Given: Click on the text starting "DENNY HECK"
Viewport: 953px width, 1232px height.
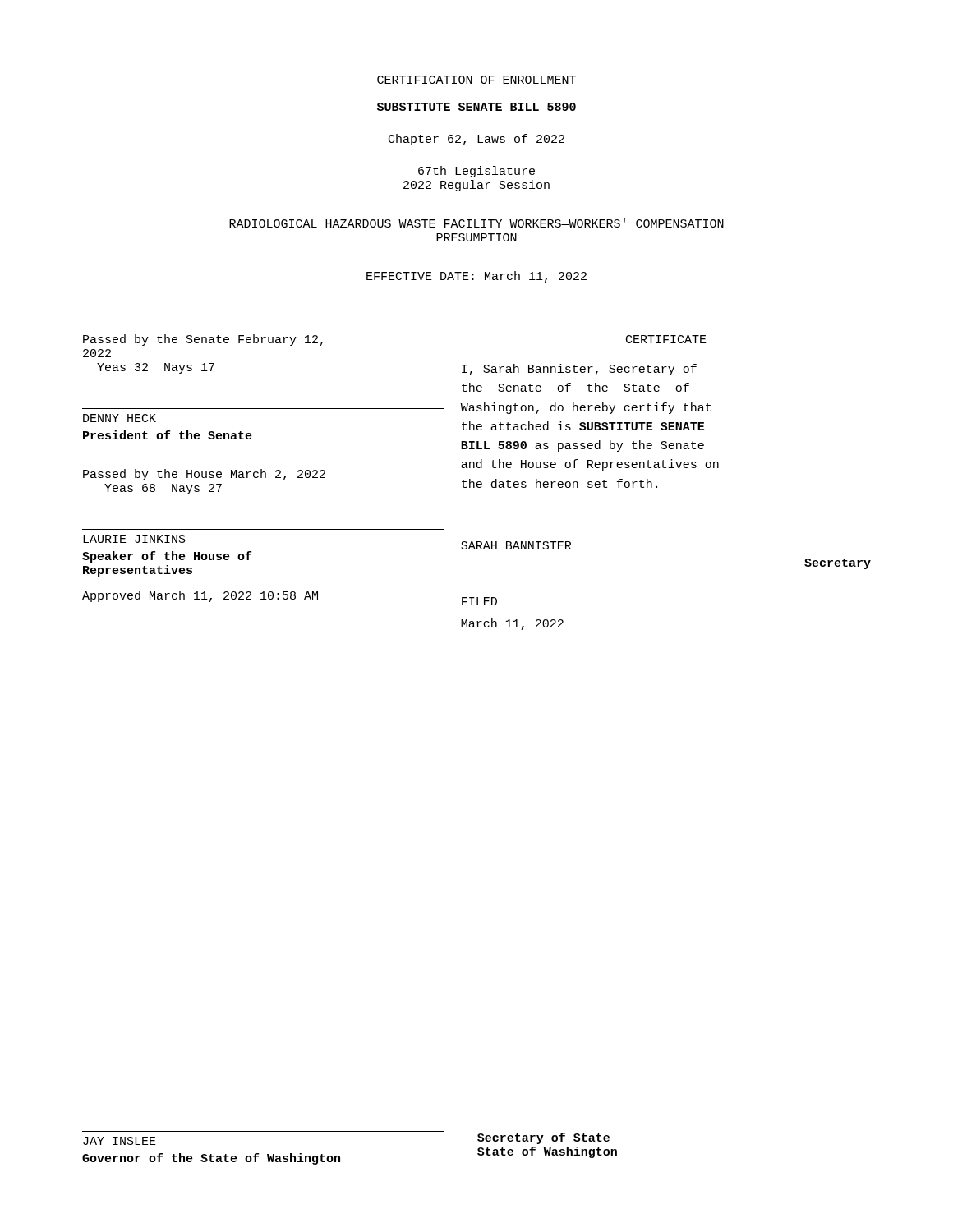Looking at the screenshot, I should pyautogui.click(x=119, y=419).
